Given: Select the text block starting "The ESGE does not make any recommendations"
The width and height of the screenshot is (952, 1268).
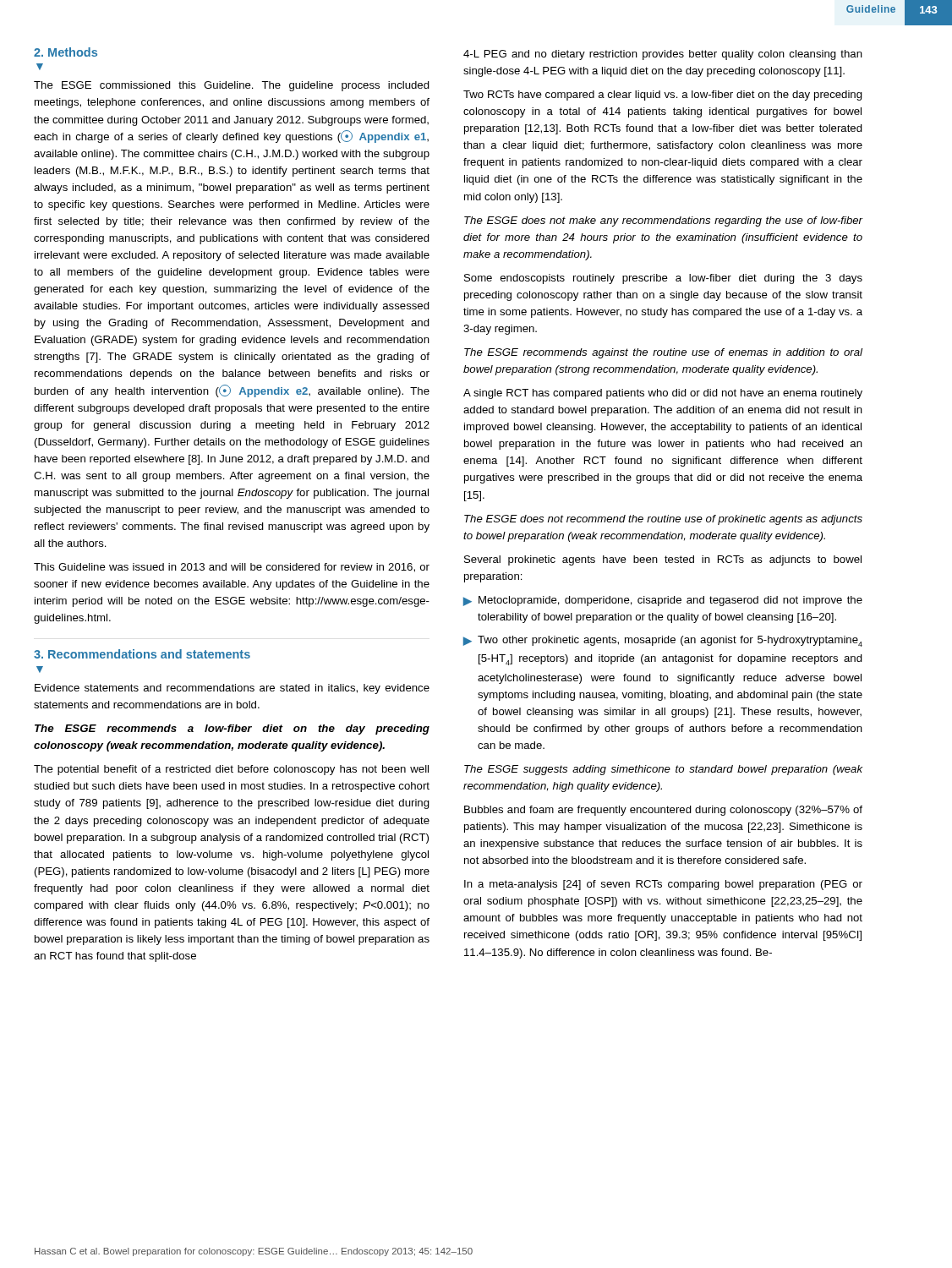Looking at the screenshot, I should tap(663, 237).
